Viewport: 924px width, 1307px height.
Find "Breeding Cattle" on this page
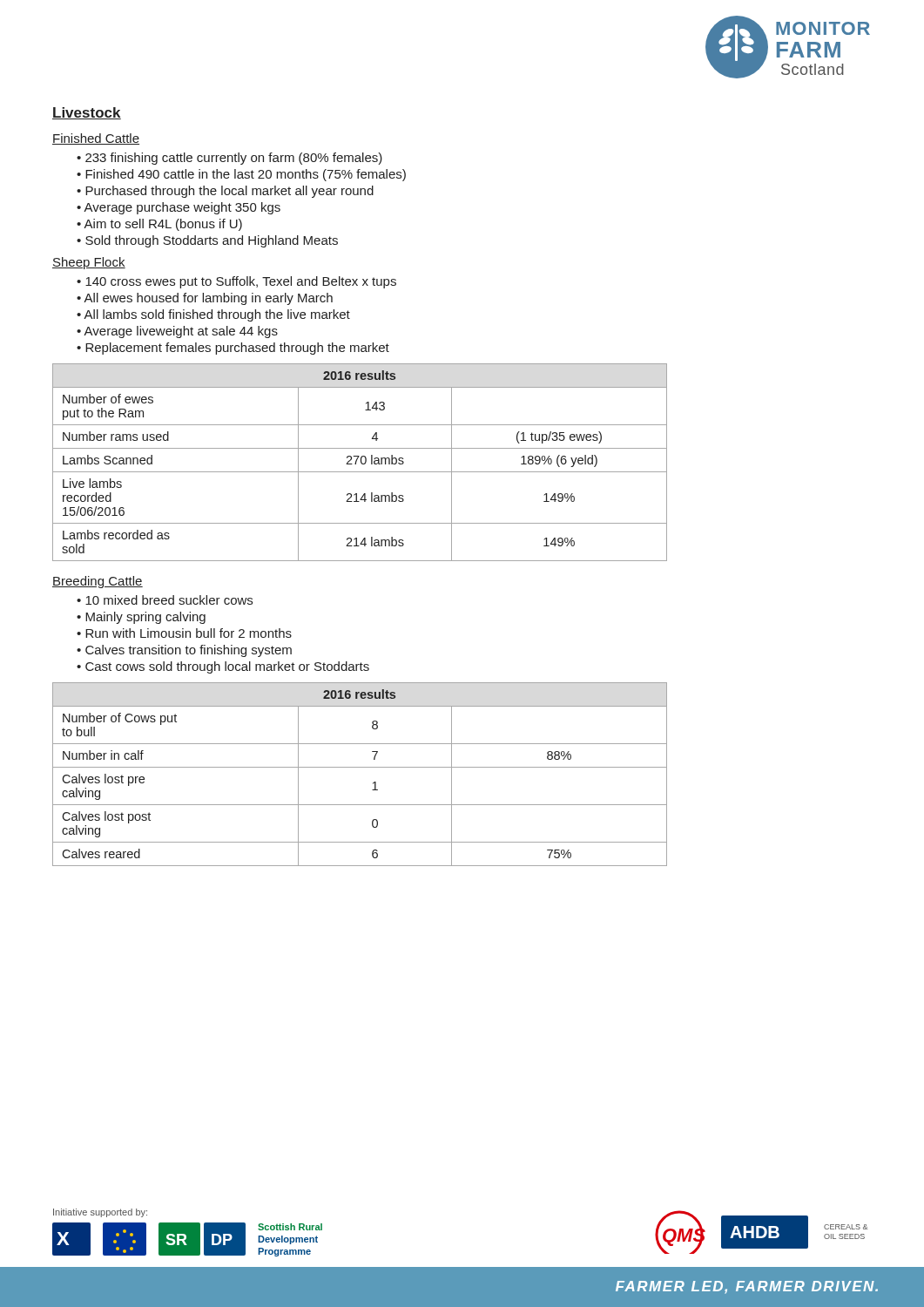pos(97,581)
